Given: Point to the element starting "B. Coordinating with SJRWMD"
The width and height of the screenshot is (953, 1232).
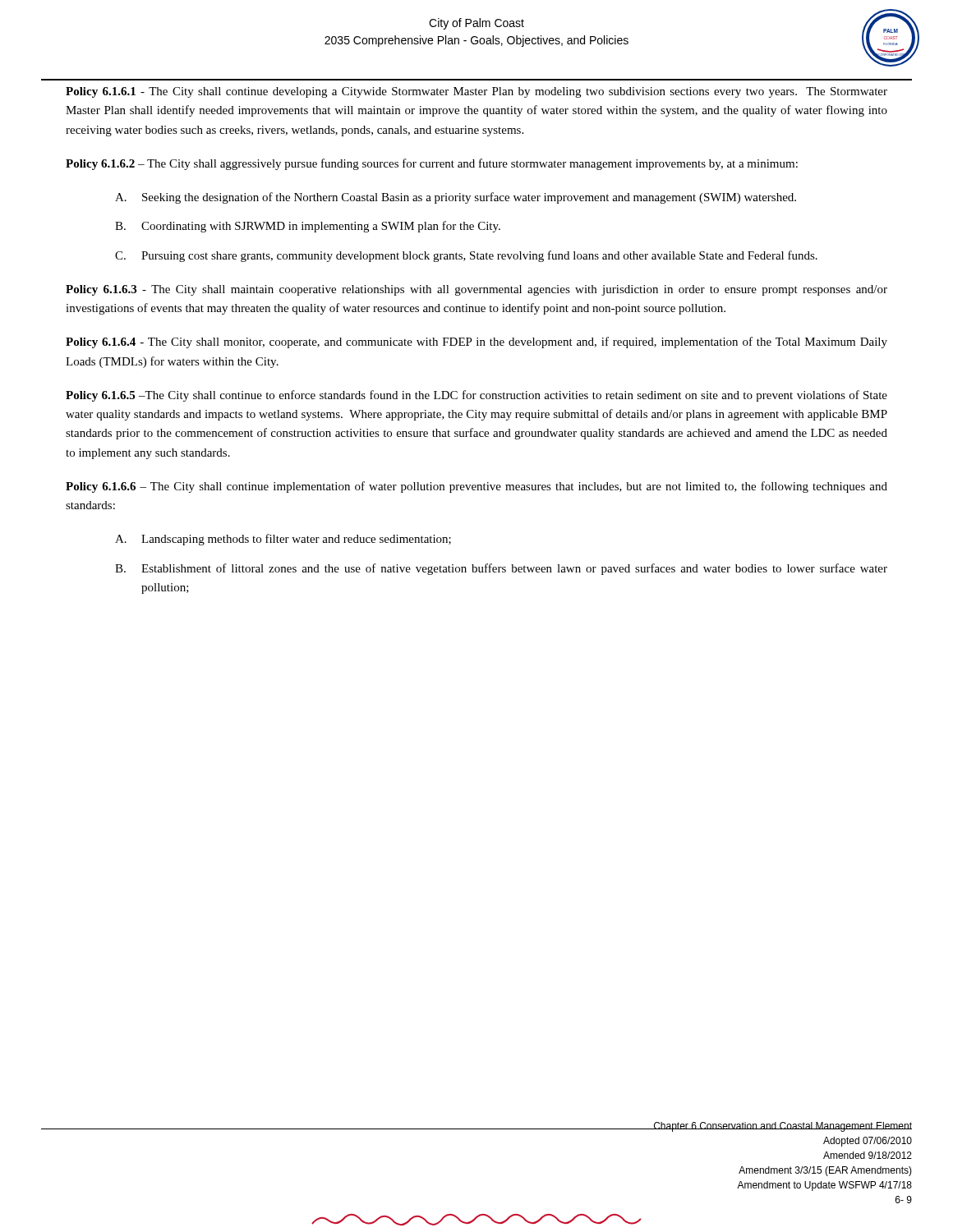Looking at the screenshot, I should click(501, 227).
